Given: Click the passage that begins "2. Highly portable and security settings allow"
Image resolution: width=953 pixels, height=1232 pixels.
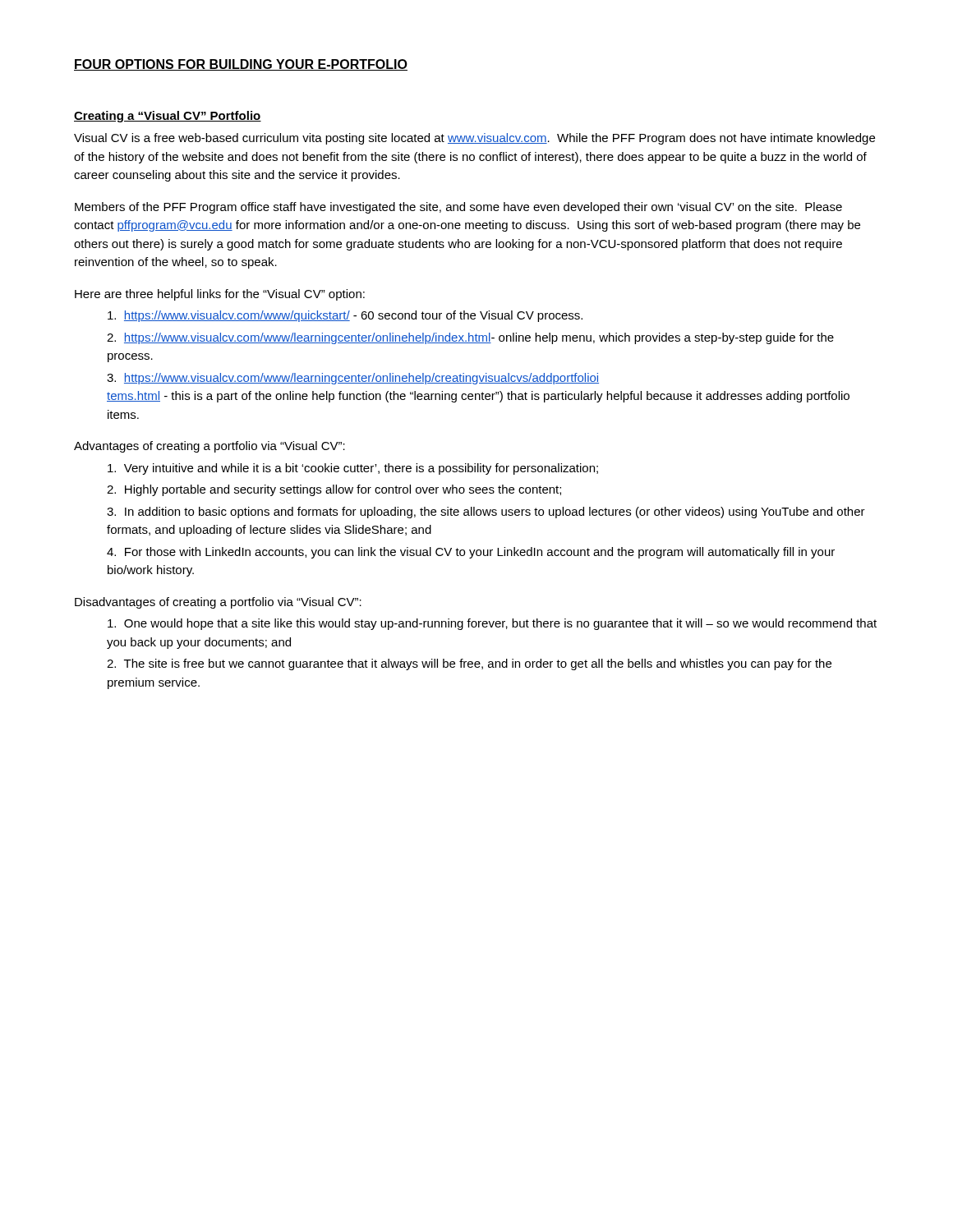Looking at the screenshot, I should point(335,489).
